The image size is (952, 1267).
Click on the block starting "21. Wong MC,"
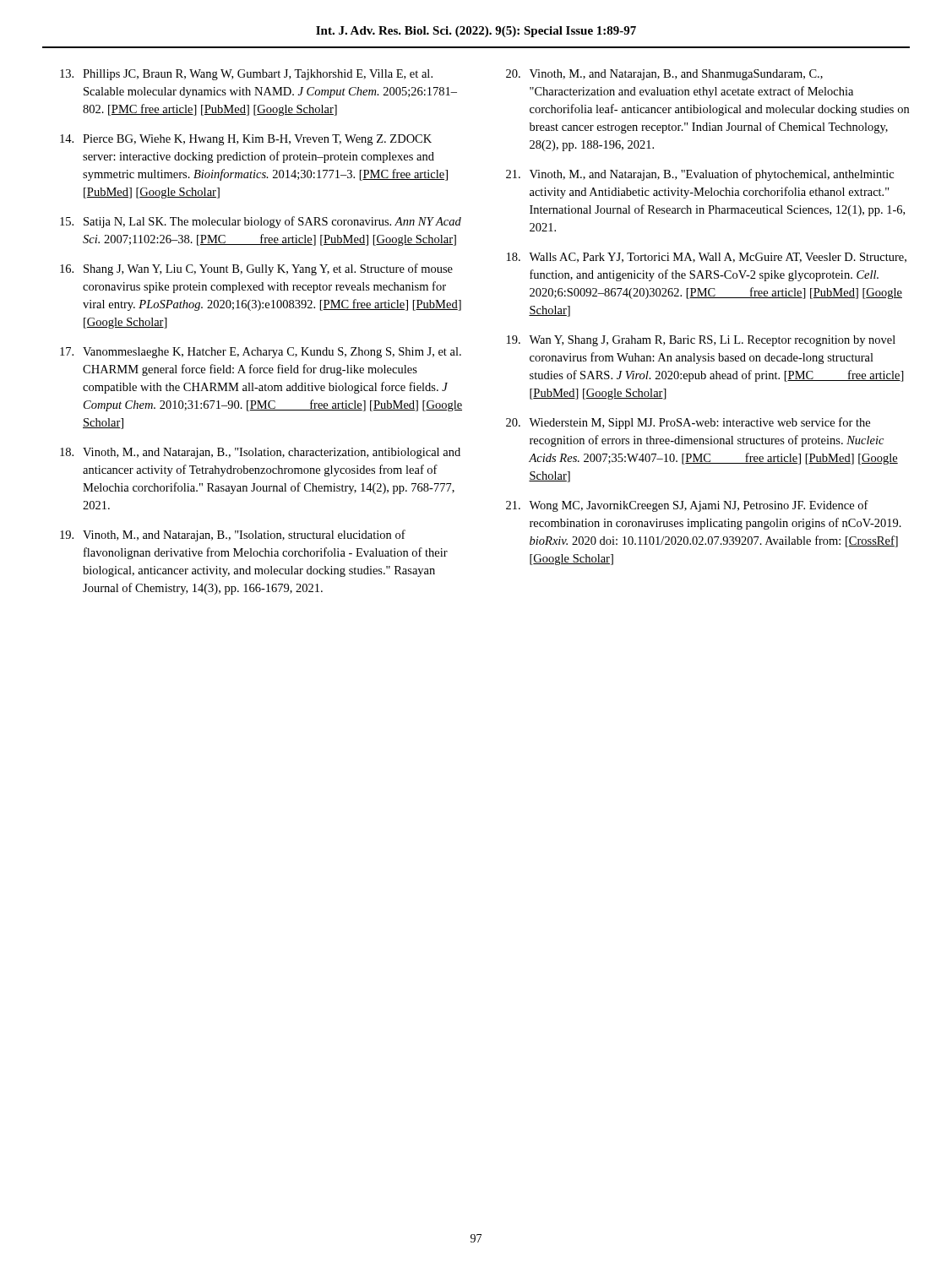tap(699, 532)
